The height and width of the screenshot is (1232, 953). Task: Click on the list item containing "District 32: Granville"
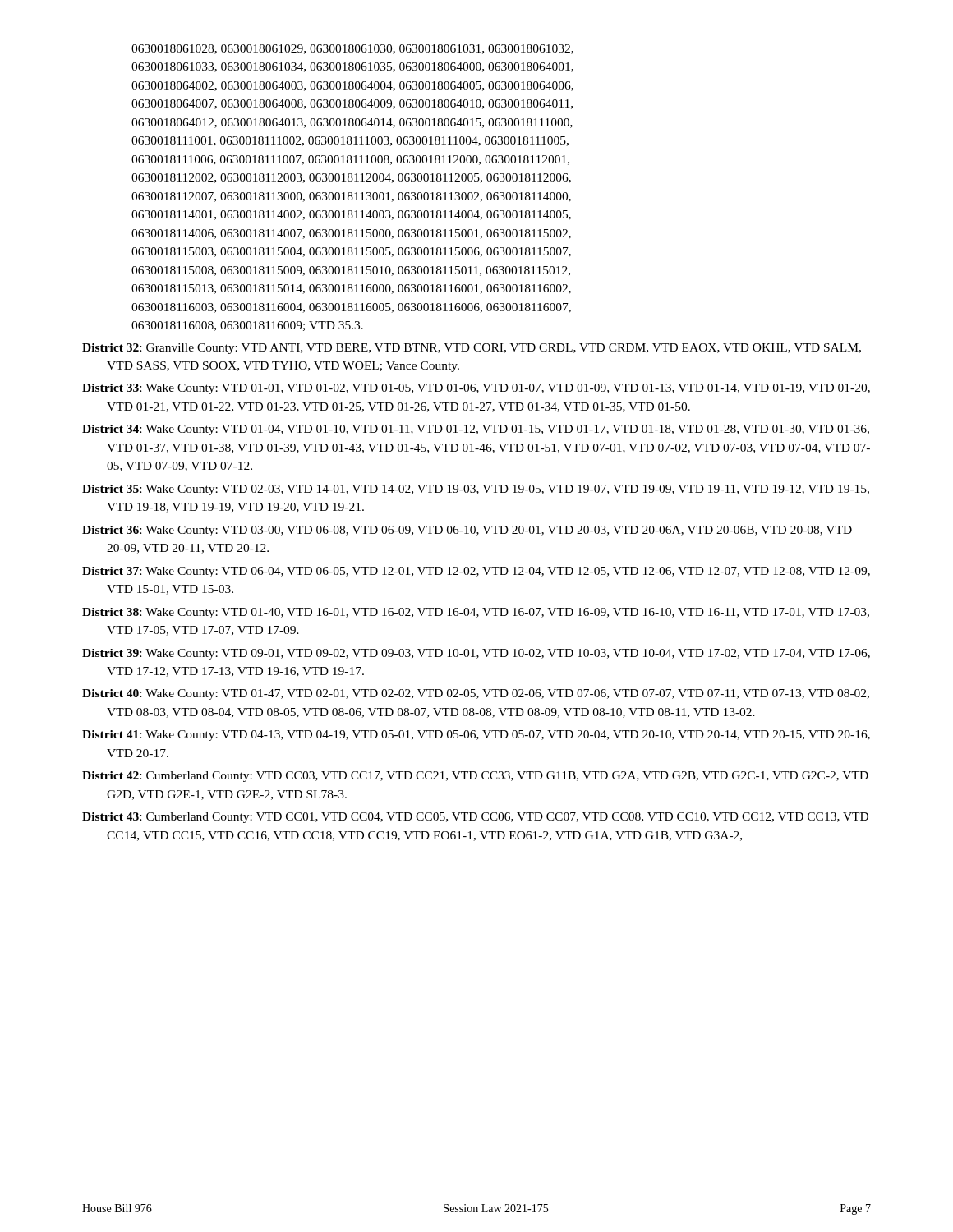[x=472, y=356]
